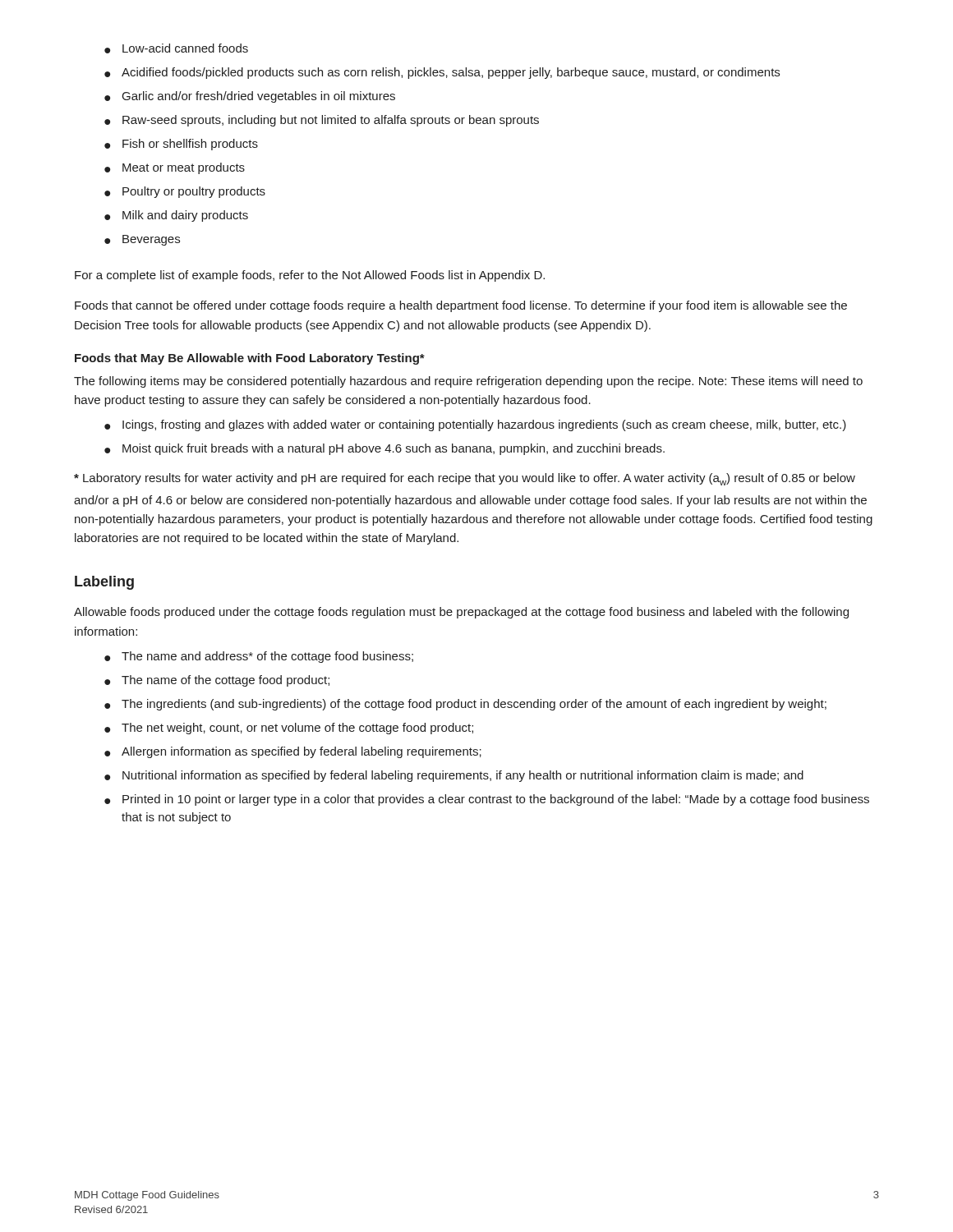This screenshot has width=953, height=1232.
Task: Locate the region starting "● Meat or meat products"
Action: pos(175,168)
